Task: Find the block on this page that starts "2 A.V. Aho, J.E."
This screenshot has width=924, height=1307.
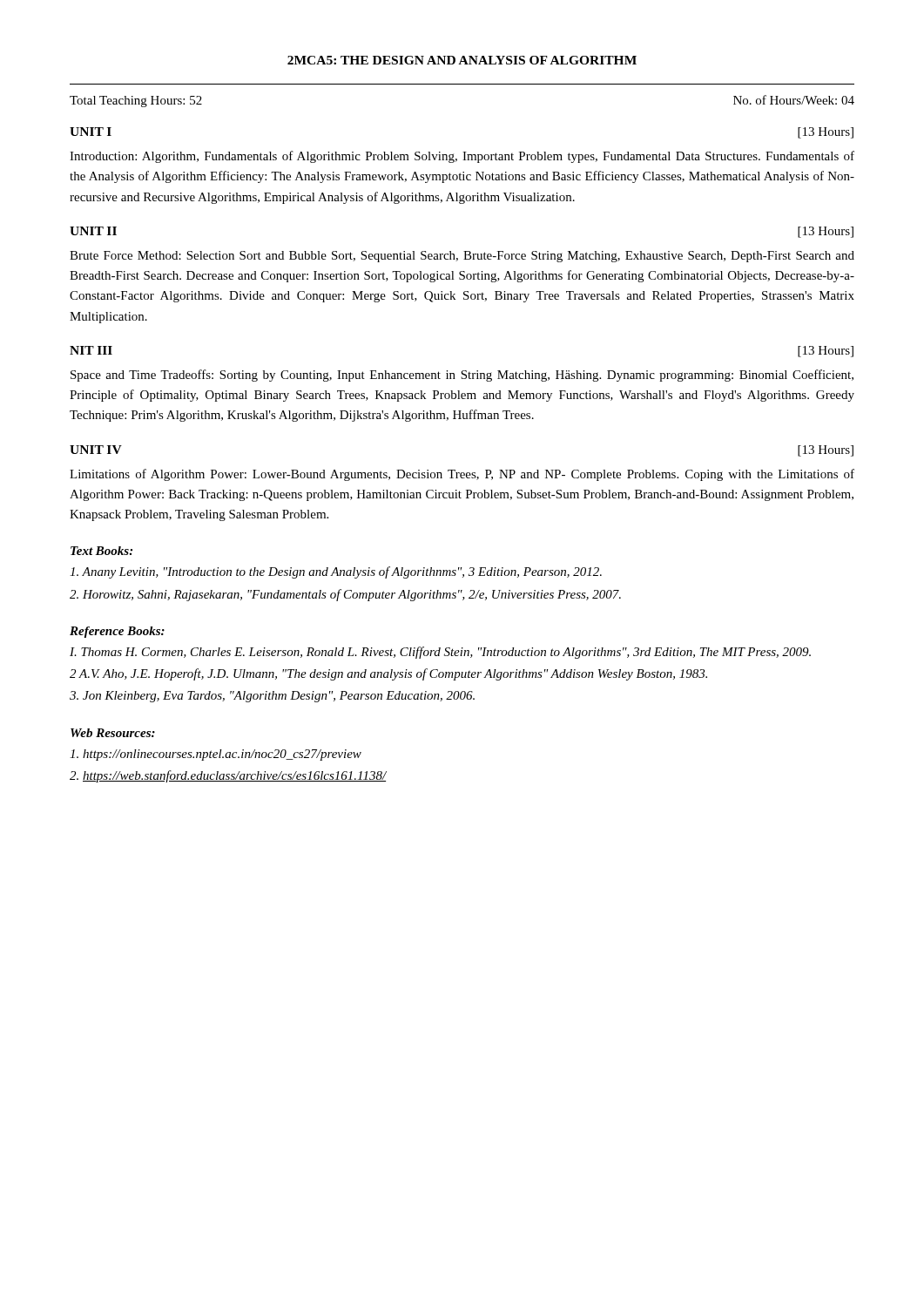Action: (389, 674)
